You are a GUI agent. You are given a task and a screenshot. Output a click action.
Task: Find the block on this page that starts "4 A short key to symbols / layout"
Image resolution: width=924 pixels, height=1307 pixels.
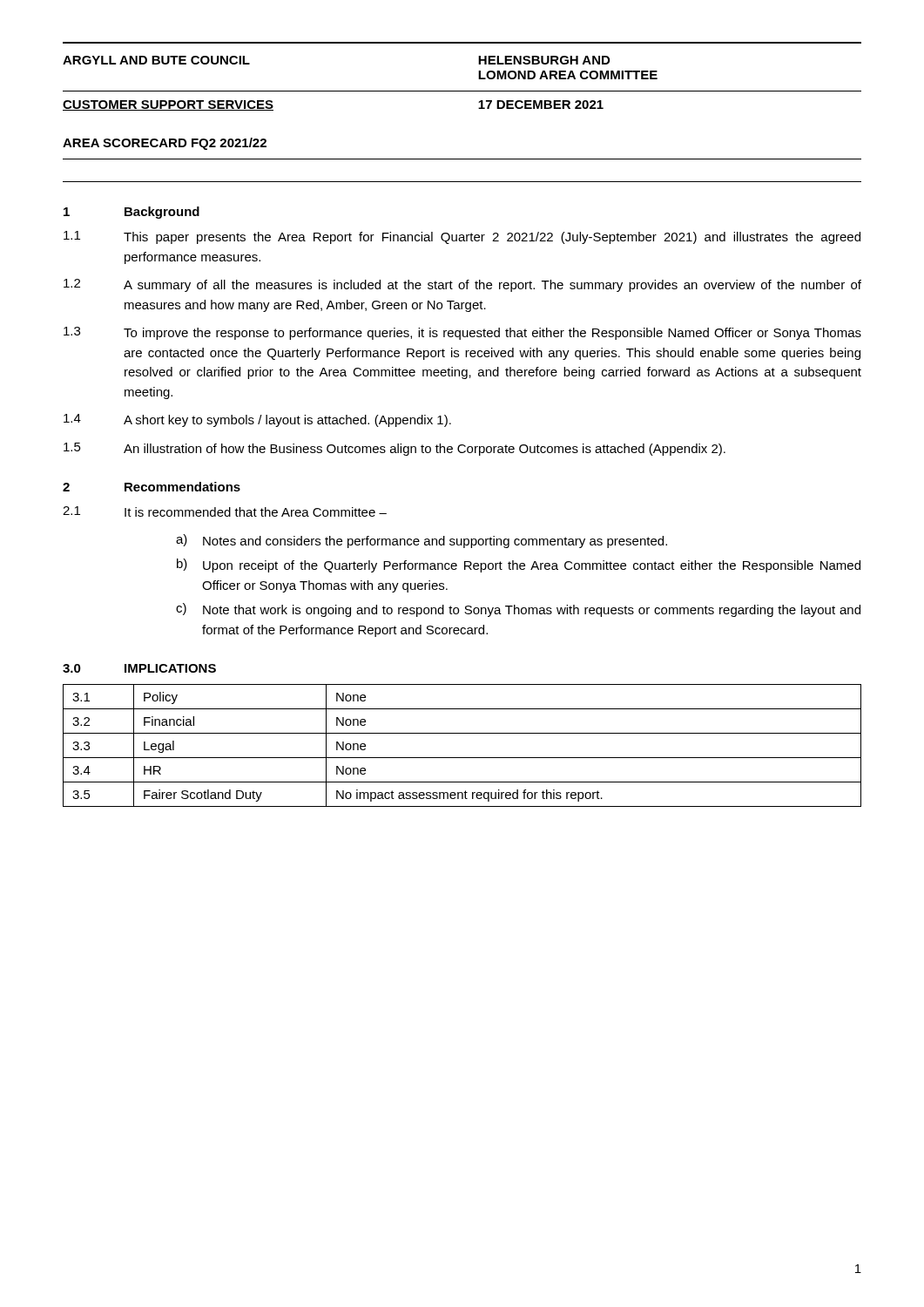pos(257,420)
